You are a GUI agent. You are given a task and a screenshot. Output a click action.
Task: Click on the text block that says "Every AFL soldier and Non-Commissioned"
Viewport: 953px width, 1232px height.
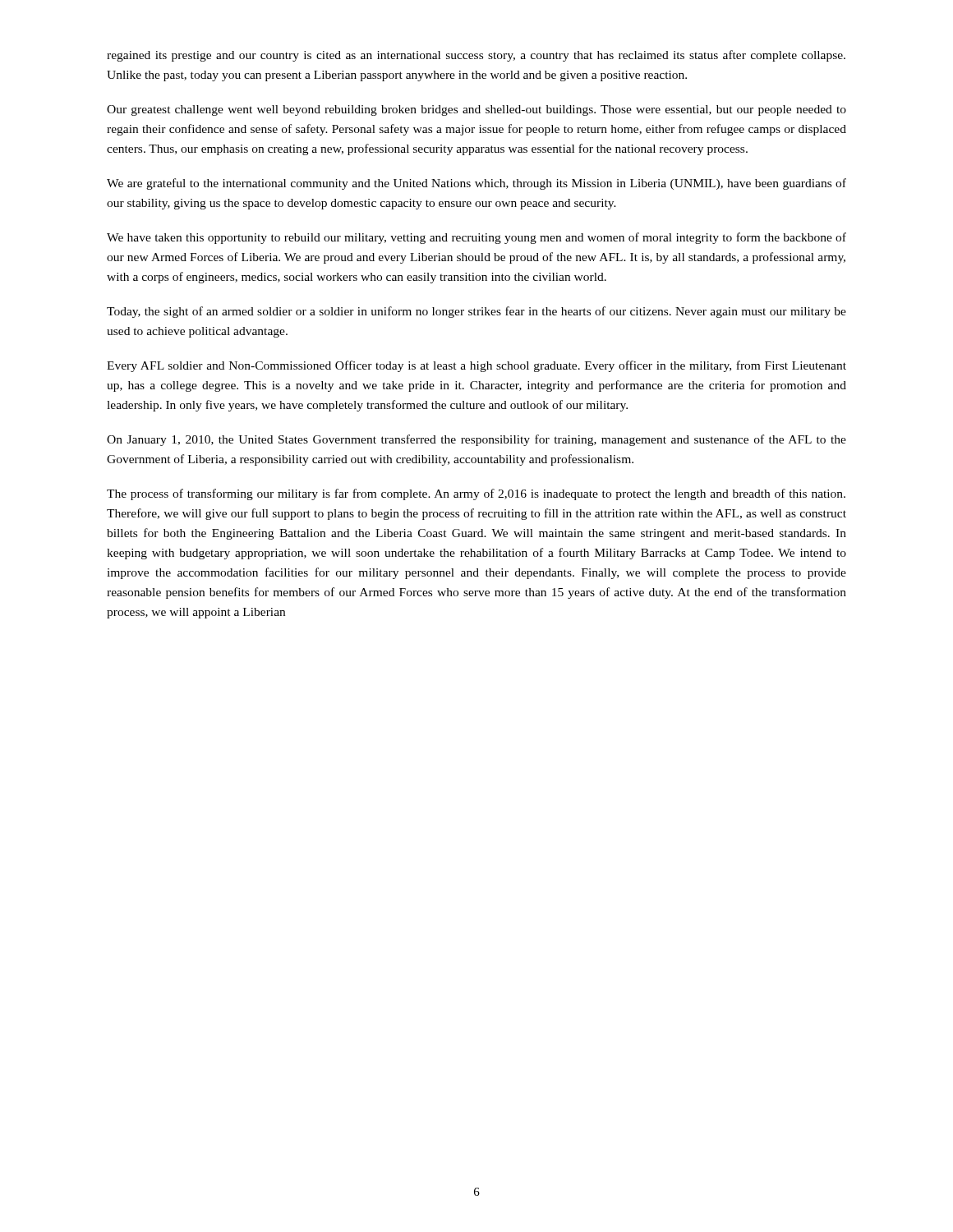[476, 385]
